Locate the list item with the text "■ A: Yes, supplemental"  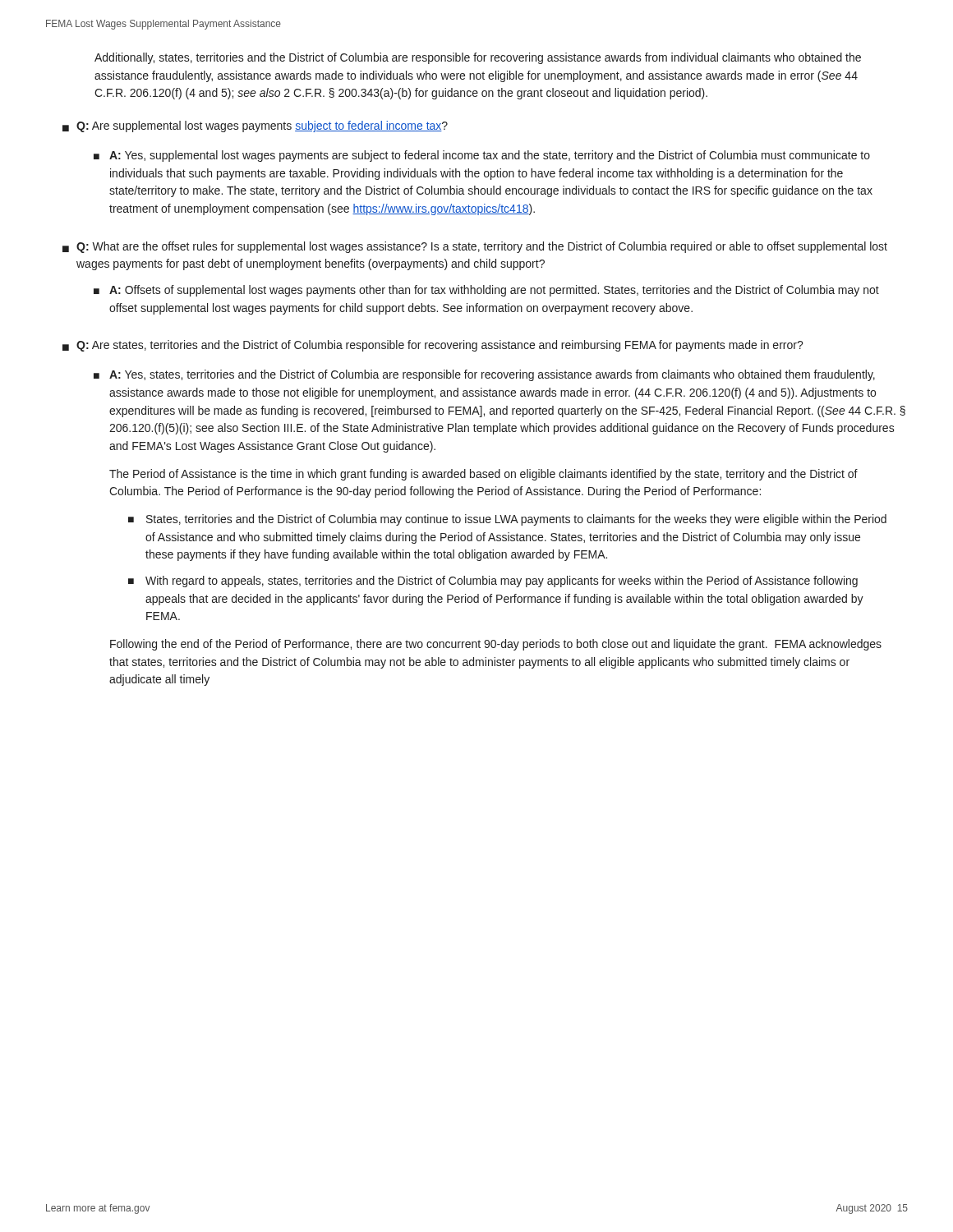tap(500, 183)
